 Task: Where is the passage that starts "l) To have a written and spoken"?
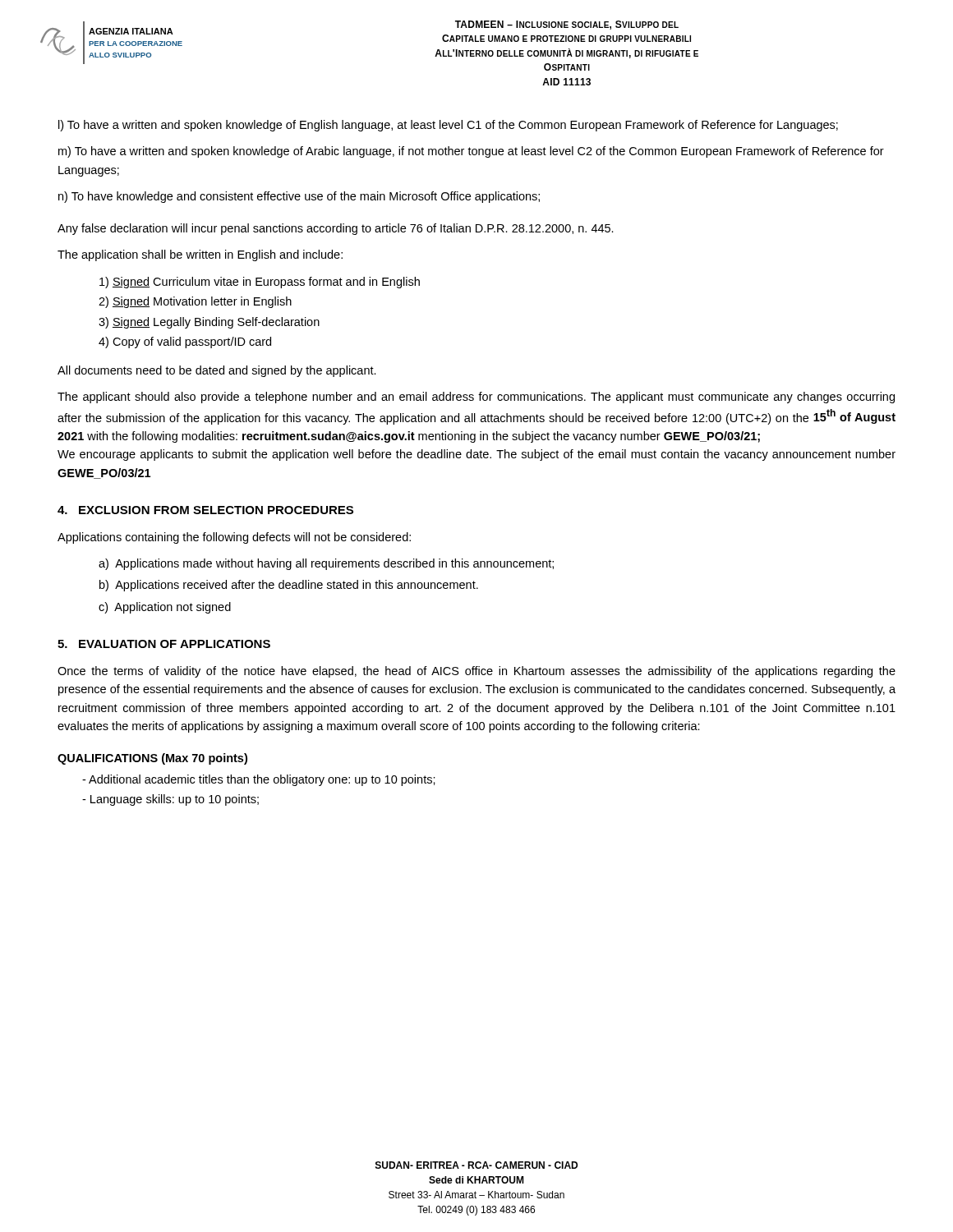coord(448,125)
